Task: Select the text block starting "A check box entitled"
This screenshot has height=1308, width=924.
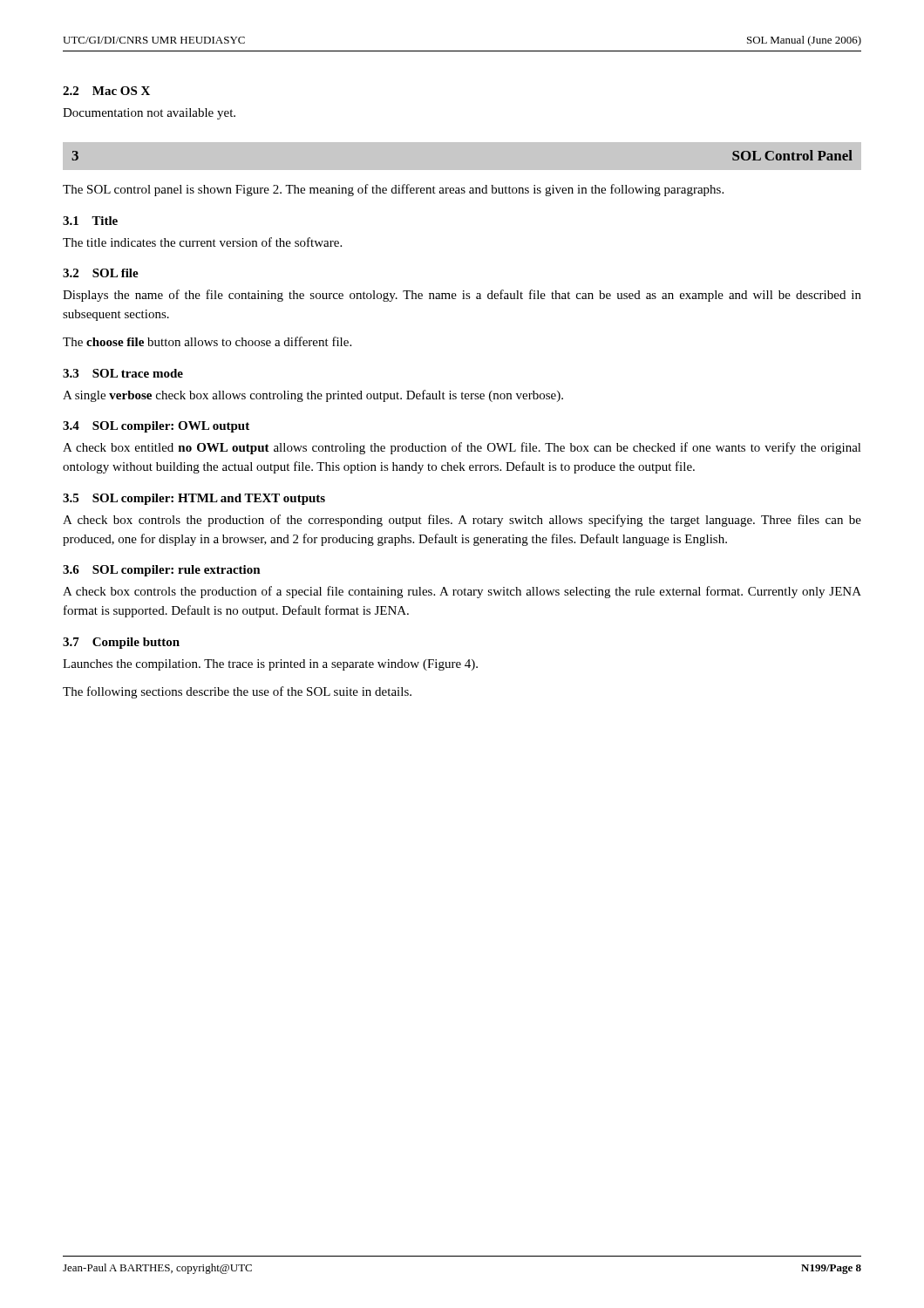Action: point(462,457)
